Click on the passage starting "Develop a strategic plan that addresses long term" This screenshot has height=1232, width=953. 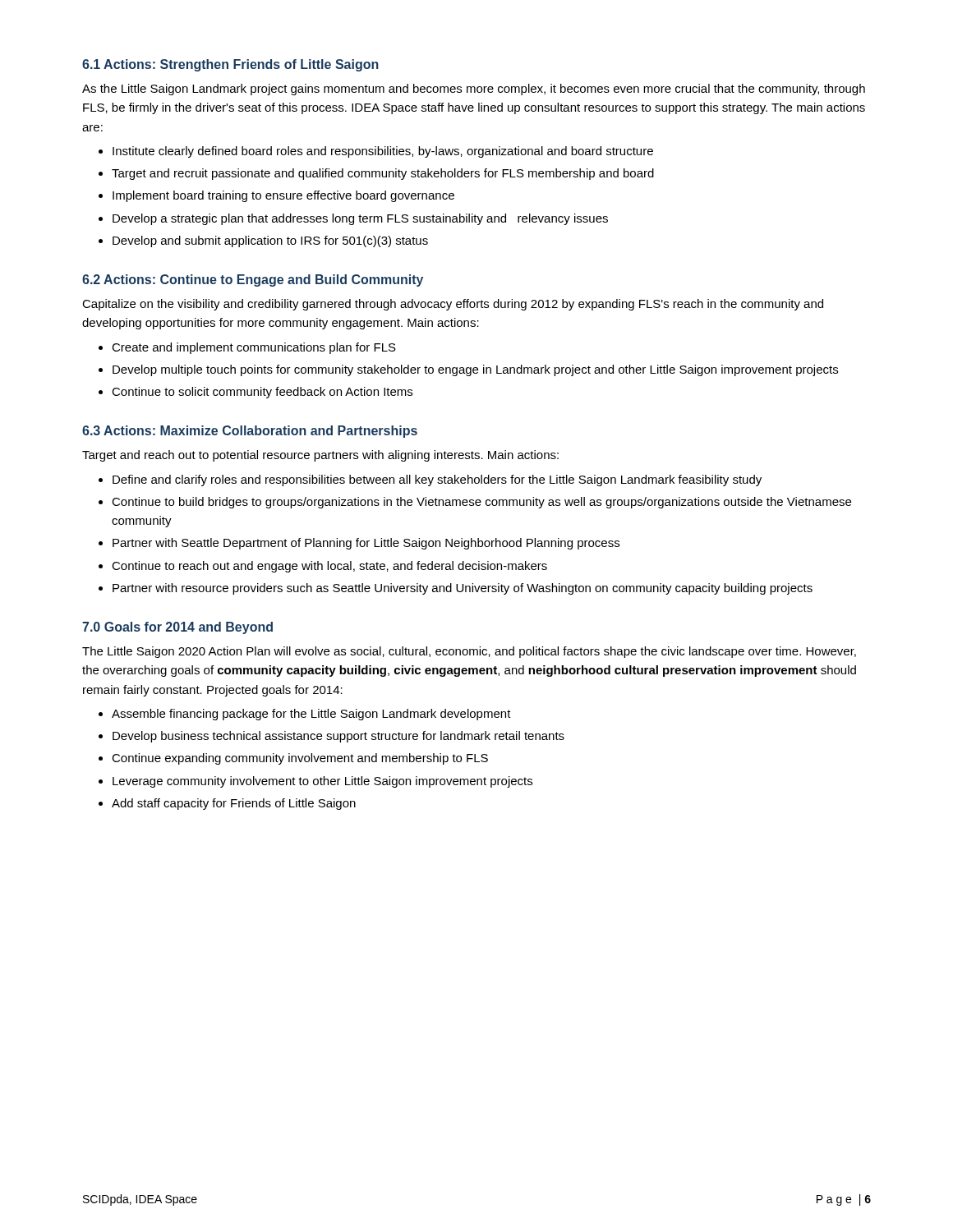[360, 218]
